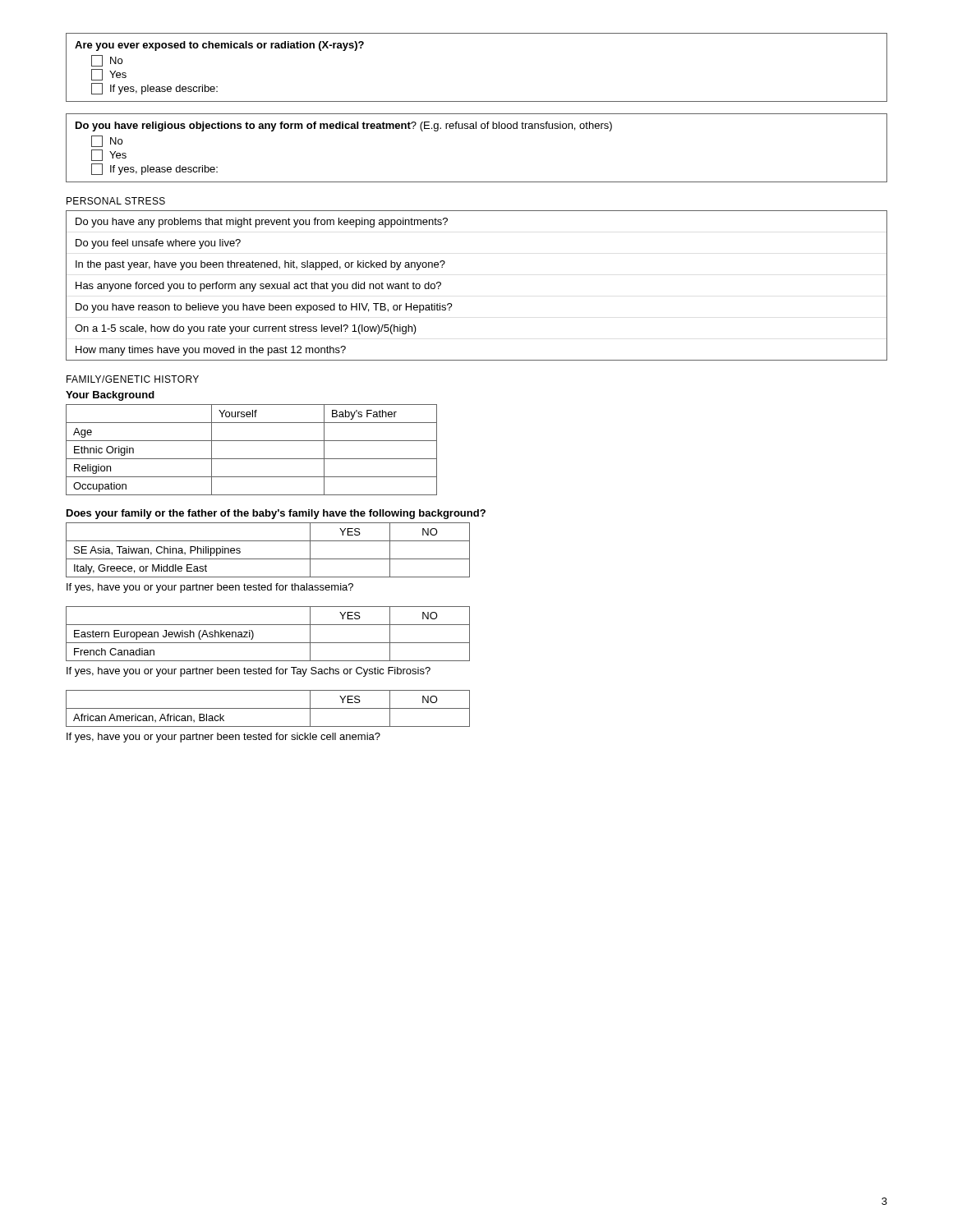Locate the table with the text "Are you ever"

click(x=476, y=67)
